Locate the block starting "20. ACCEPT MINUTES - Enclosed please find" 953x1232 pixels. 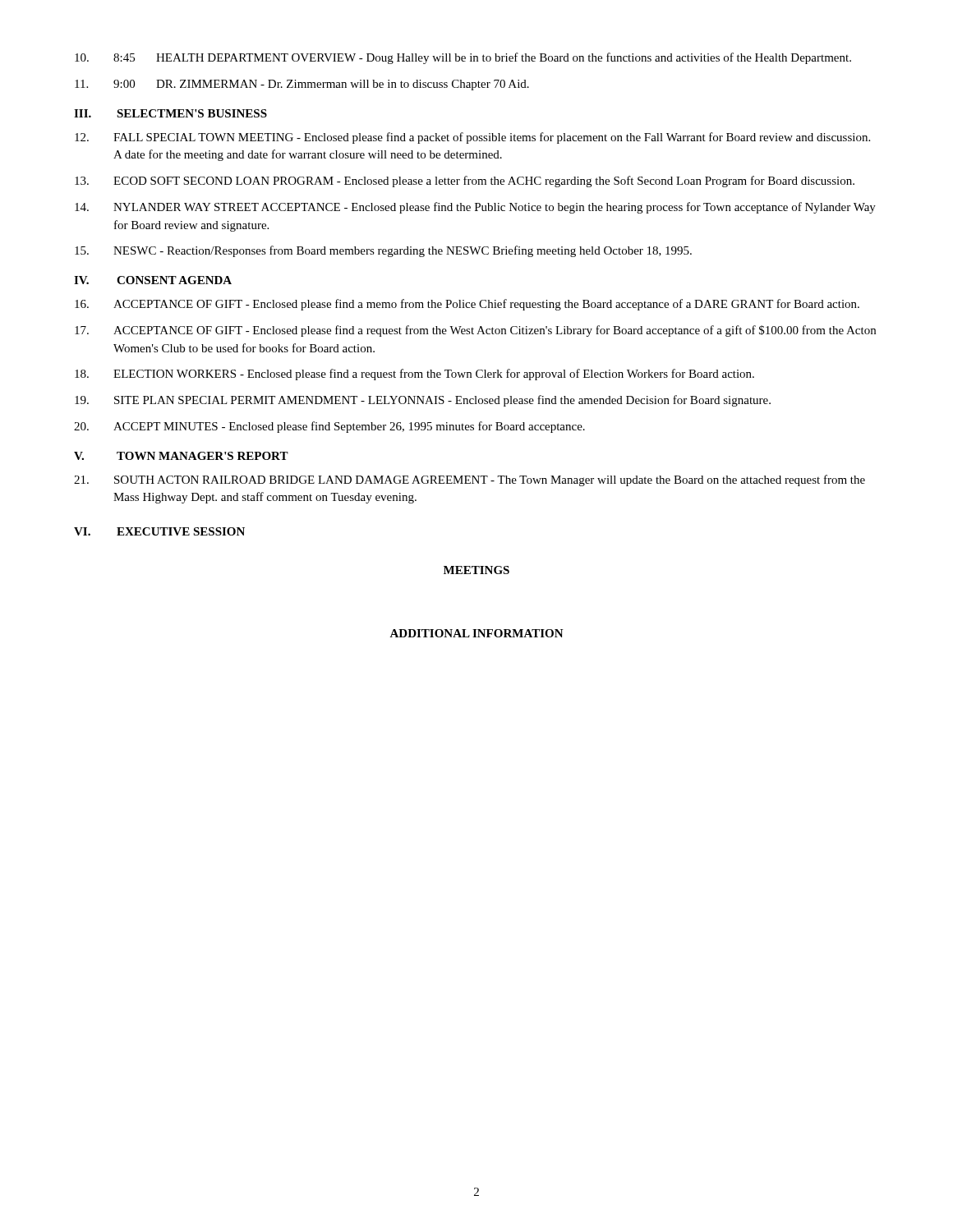[476, 427]
